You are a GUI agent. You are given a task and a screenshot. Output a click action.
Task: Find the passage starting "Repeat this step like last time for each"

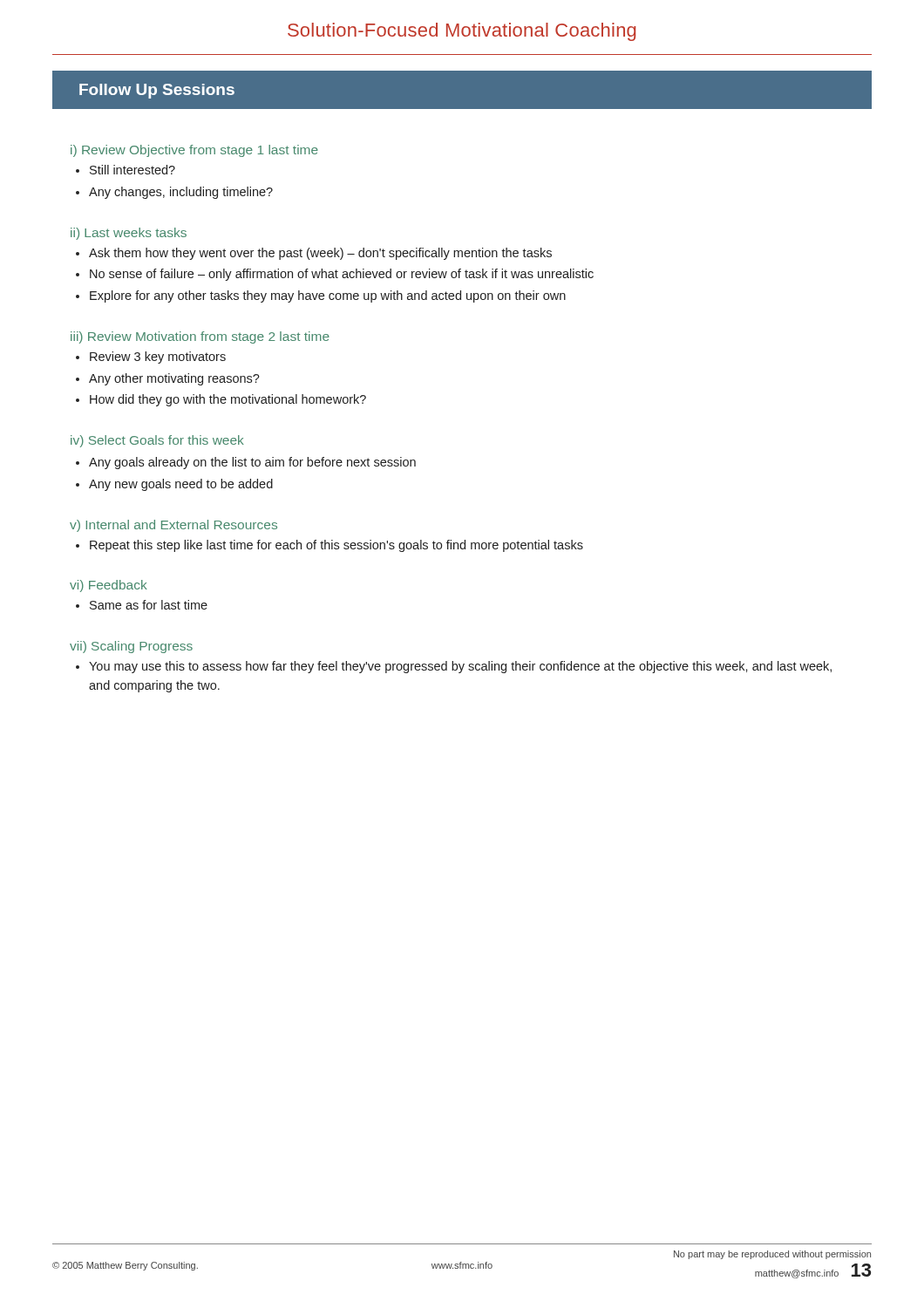pos(336,545)
